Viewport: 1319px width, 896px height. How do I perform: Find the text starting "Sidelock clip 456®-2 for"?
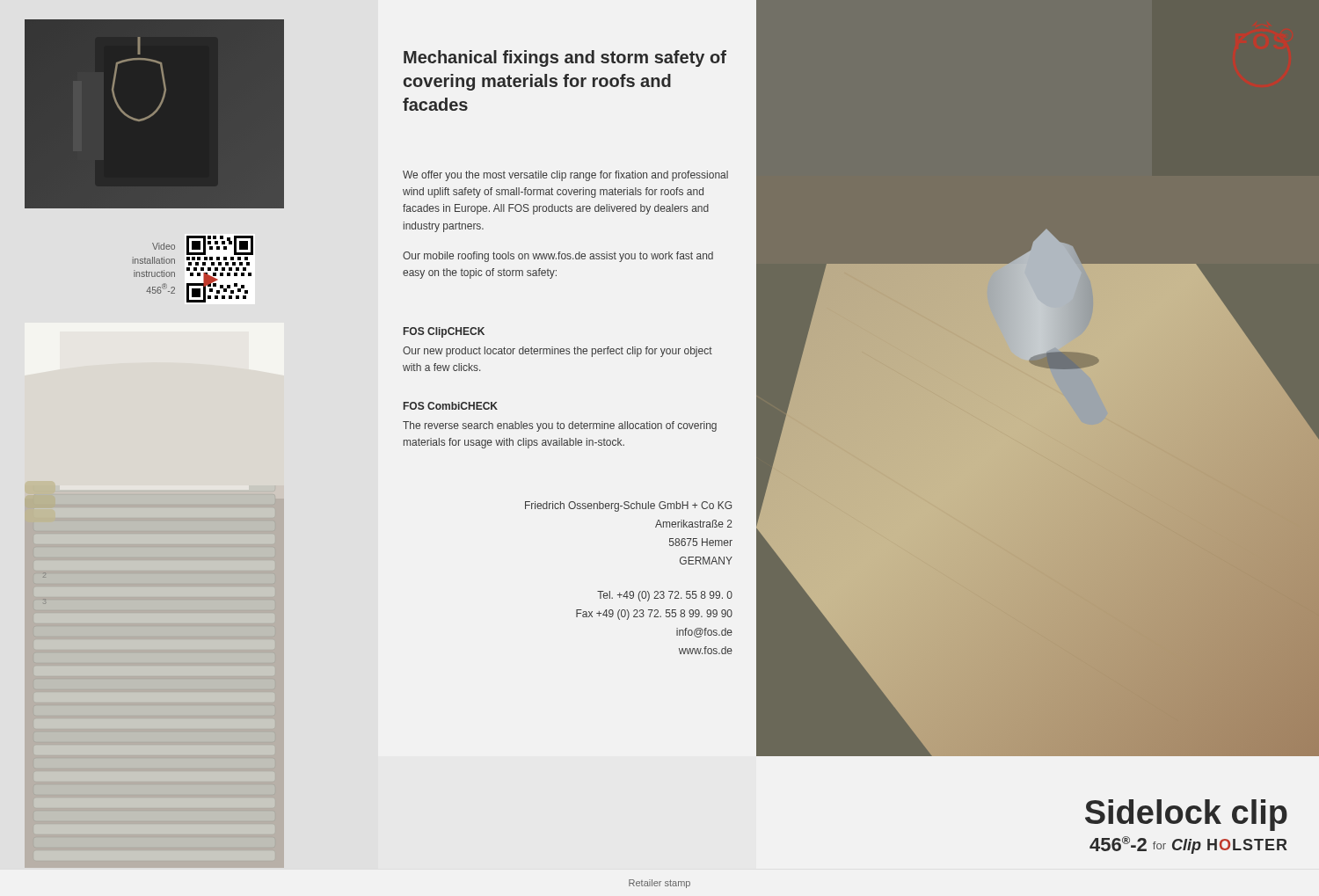1186,826
